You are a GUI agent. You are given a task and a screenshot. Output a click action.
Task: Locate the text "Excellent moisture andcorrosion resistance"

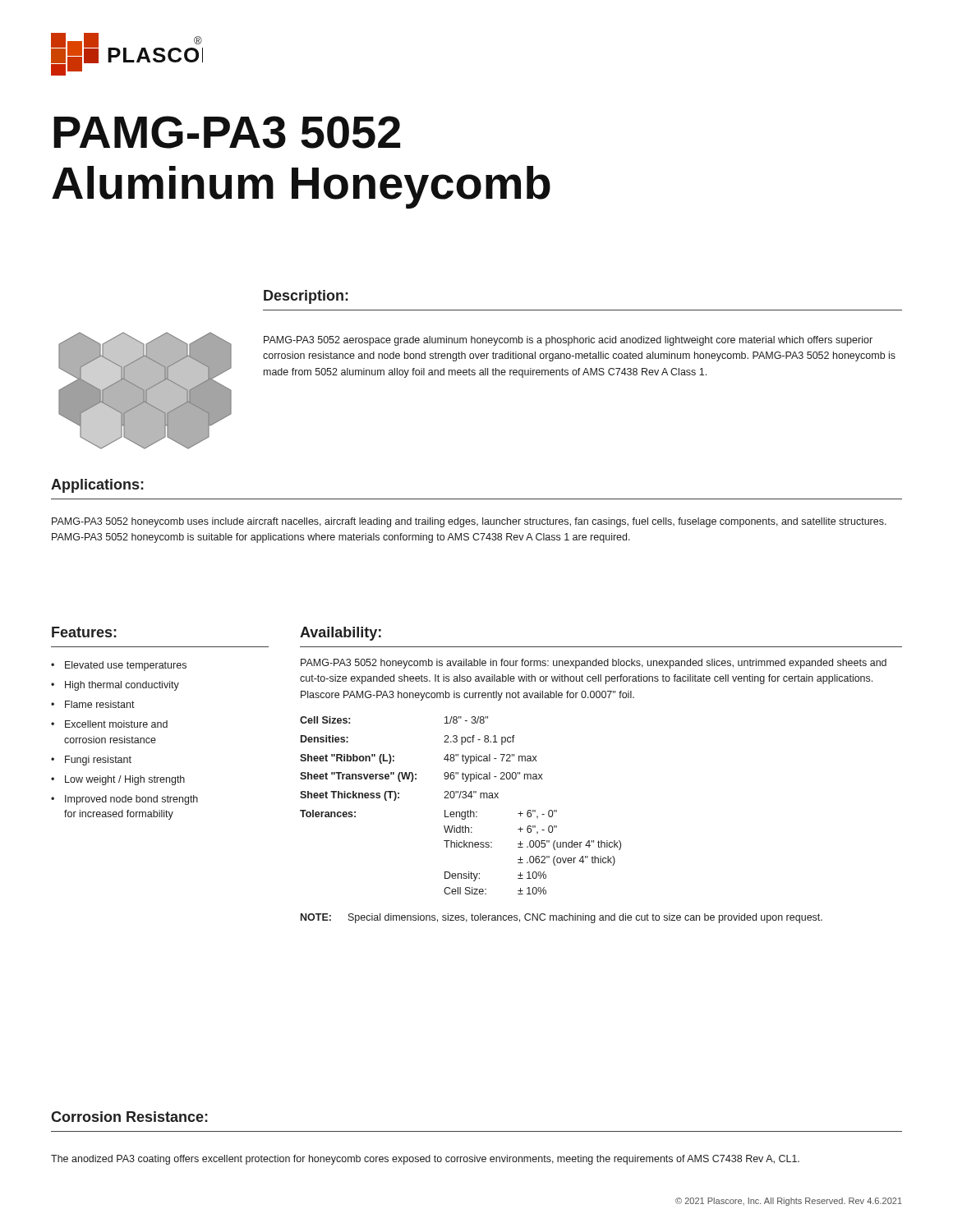(x=116, y=732)
